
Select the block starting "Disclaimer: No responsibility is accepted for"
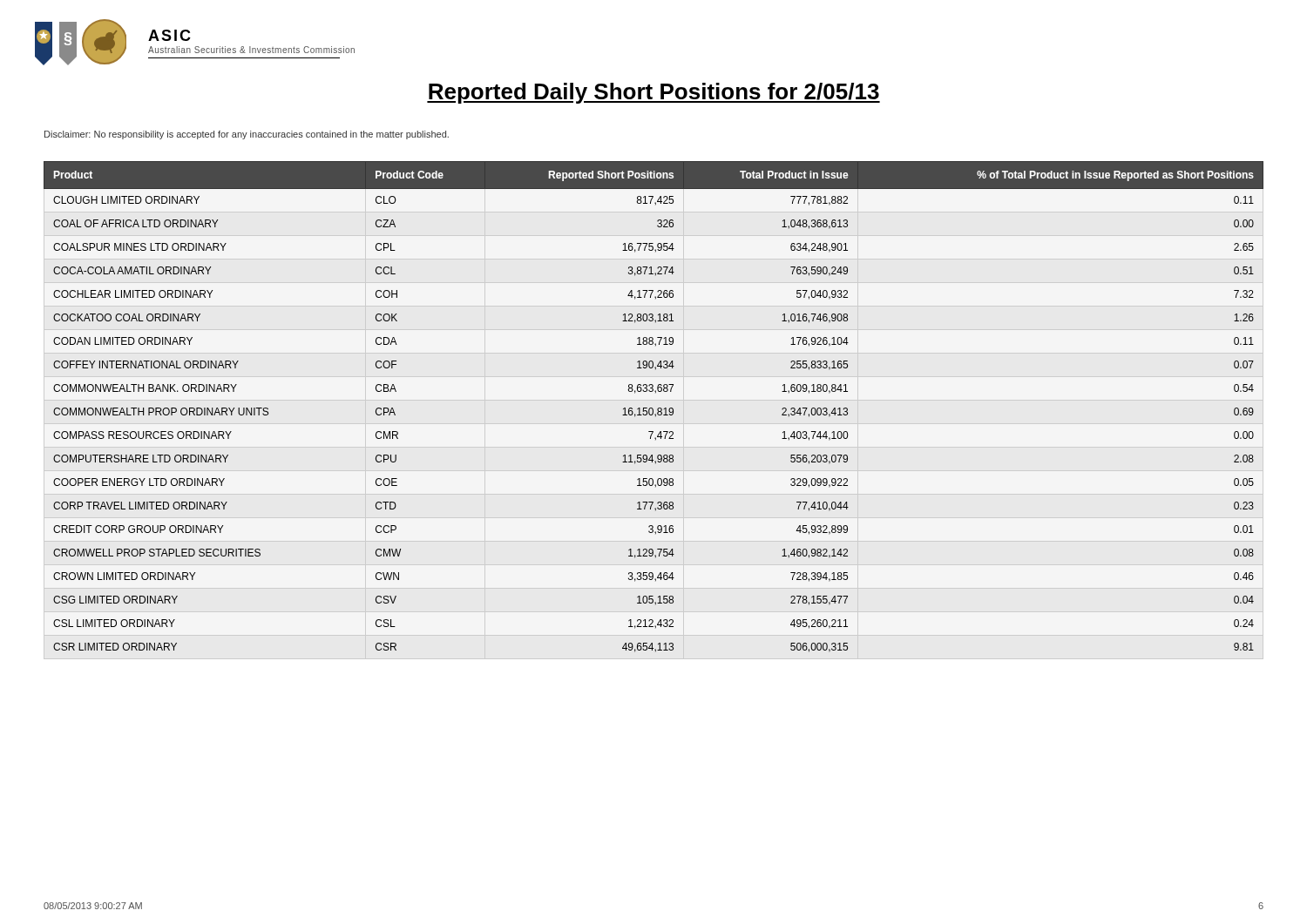coord(247,134)
